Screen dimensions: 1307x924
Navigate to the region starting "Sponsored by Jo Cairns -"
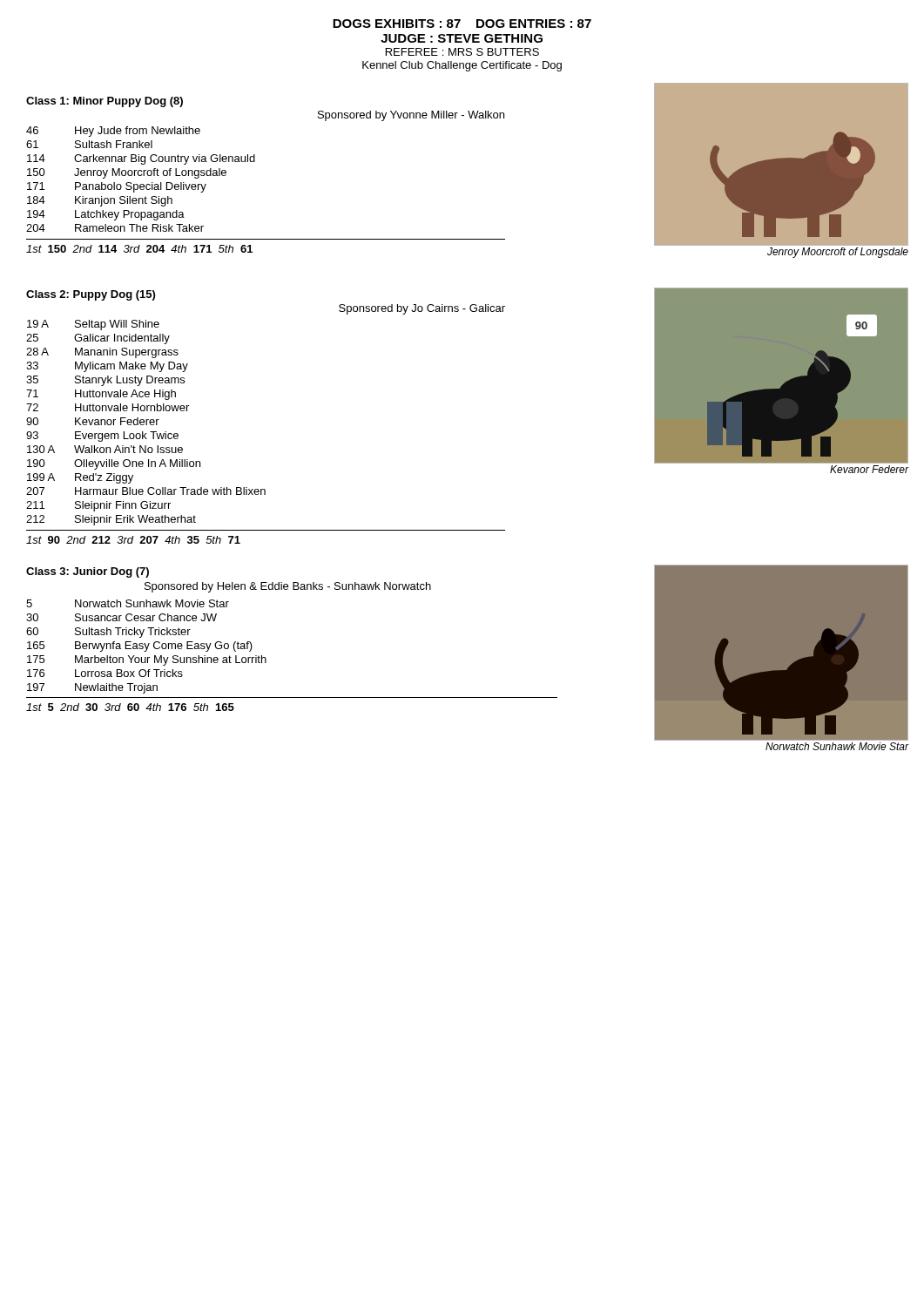pos(422,308)
